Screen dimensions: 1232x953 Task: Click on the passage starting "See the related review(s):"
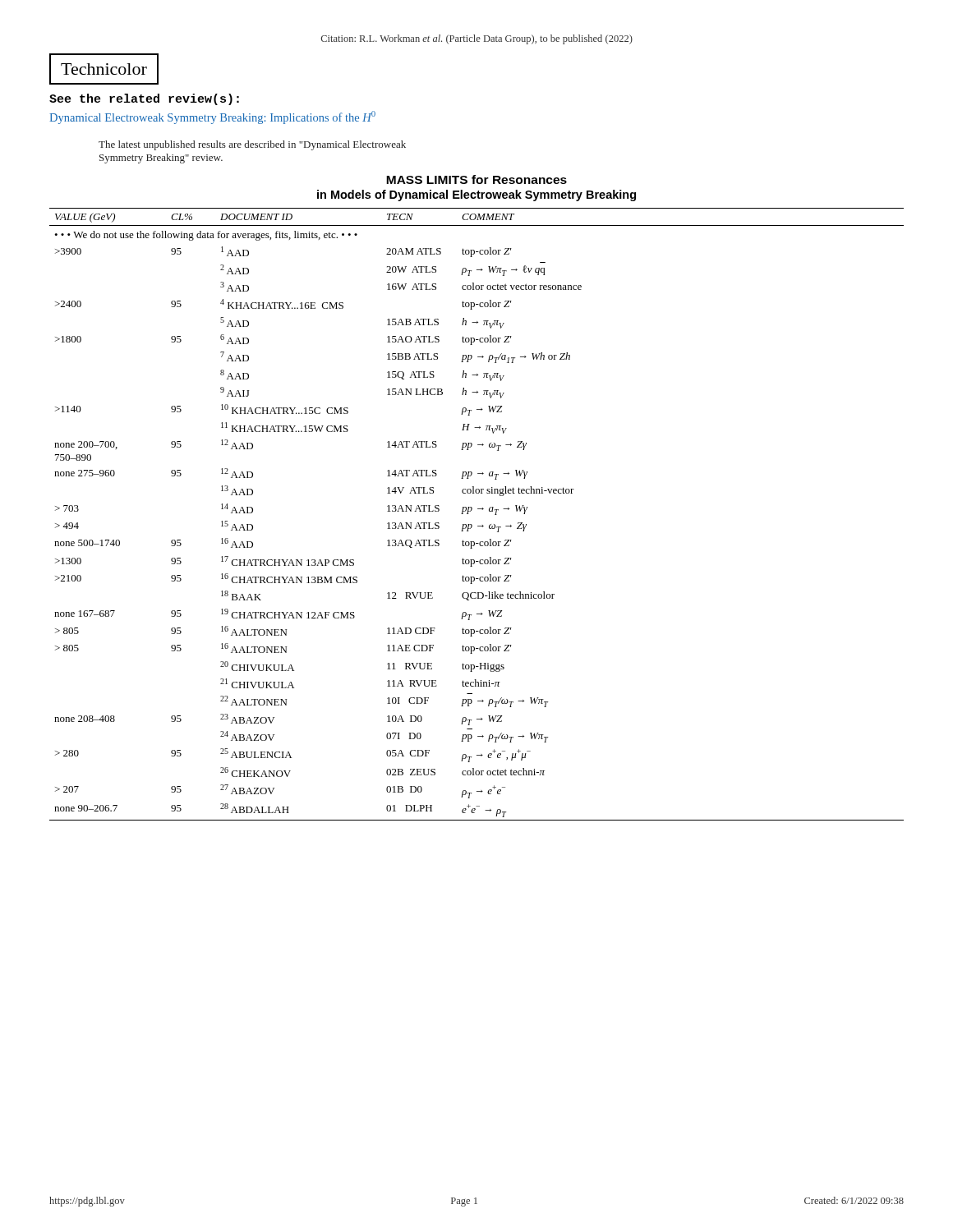click(145, 100)
